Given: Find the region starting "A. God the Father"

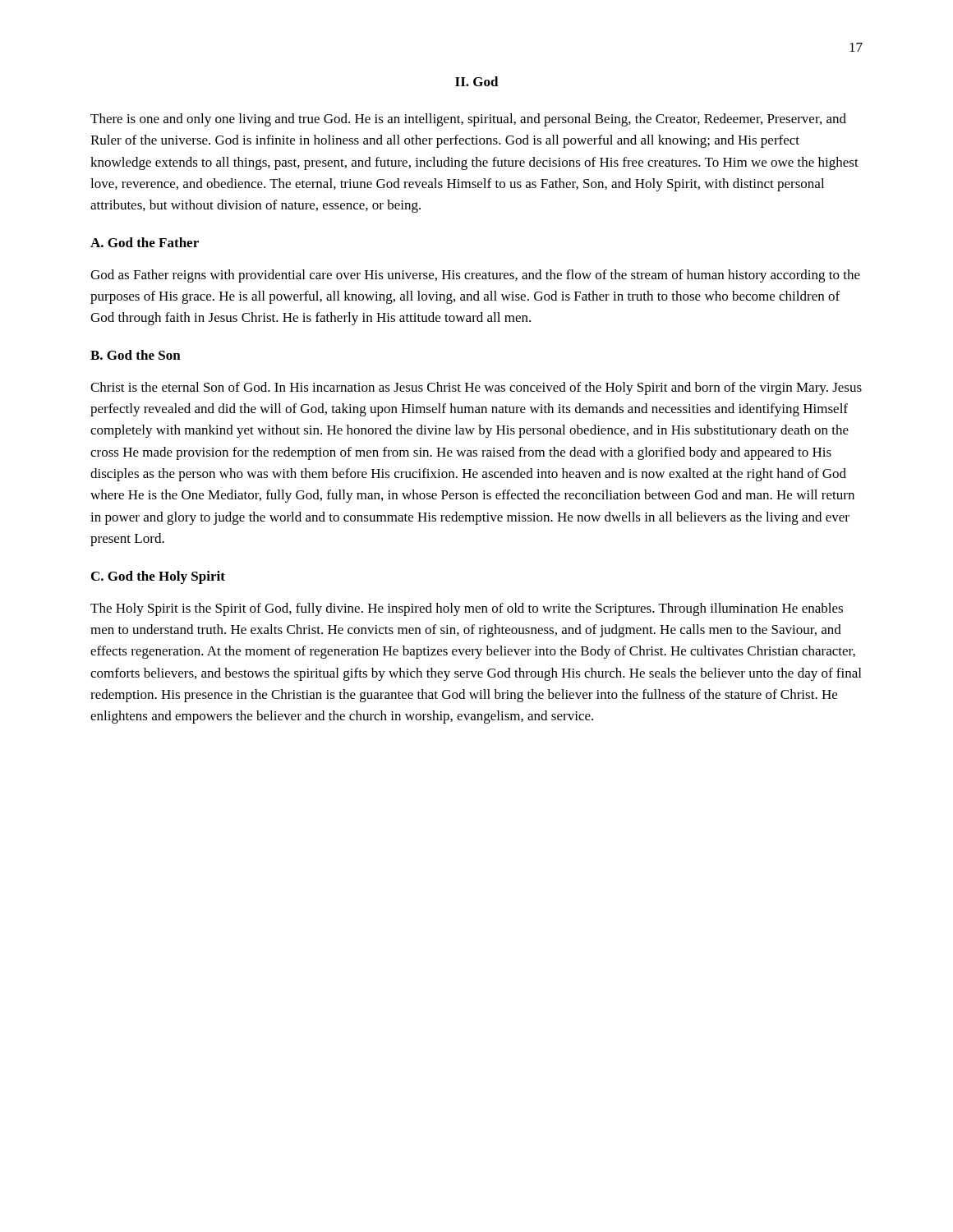Looking at the screenshot, I should pyautogui.click(x=145, y=242).
